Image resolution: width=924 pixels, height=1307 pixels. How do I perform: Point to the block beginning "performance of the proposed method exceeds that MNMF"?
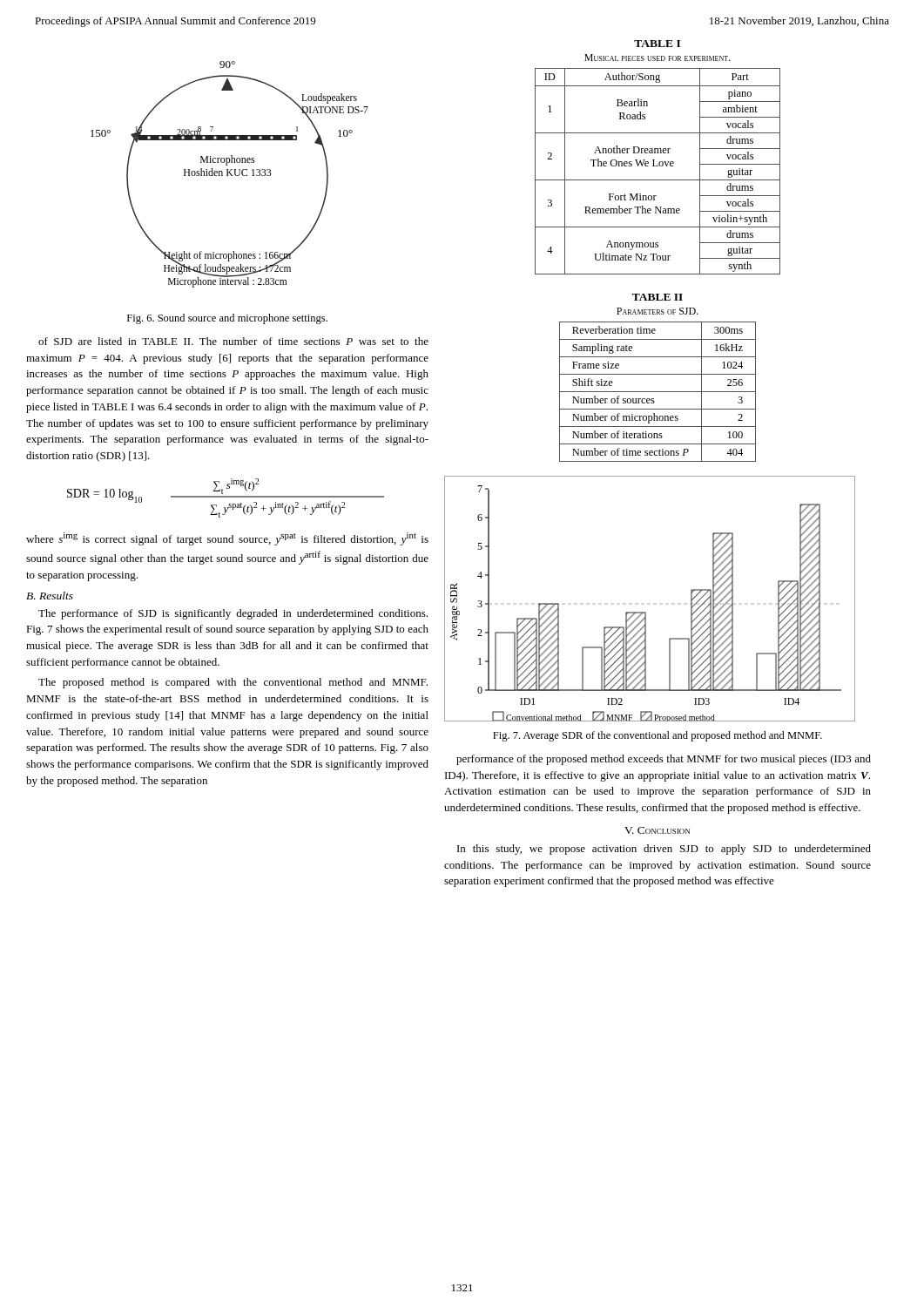[x=658, y=783]
